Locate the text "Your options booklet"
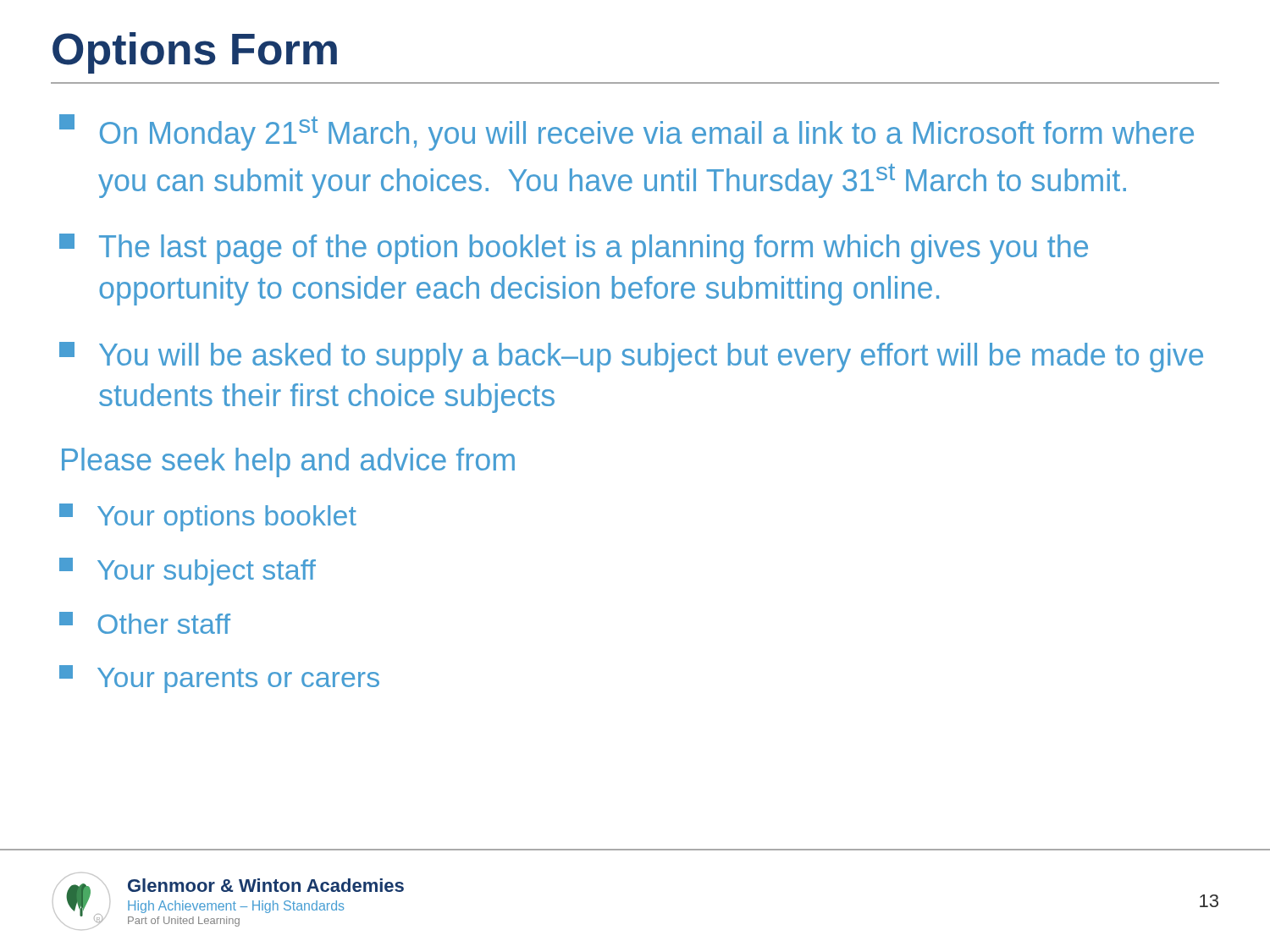Image resolution: width=1270 pixels, height=952 pixels. coord(208,516)
